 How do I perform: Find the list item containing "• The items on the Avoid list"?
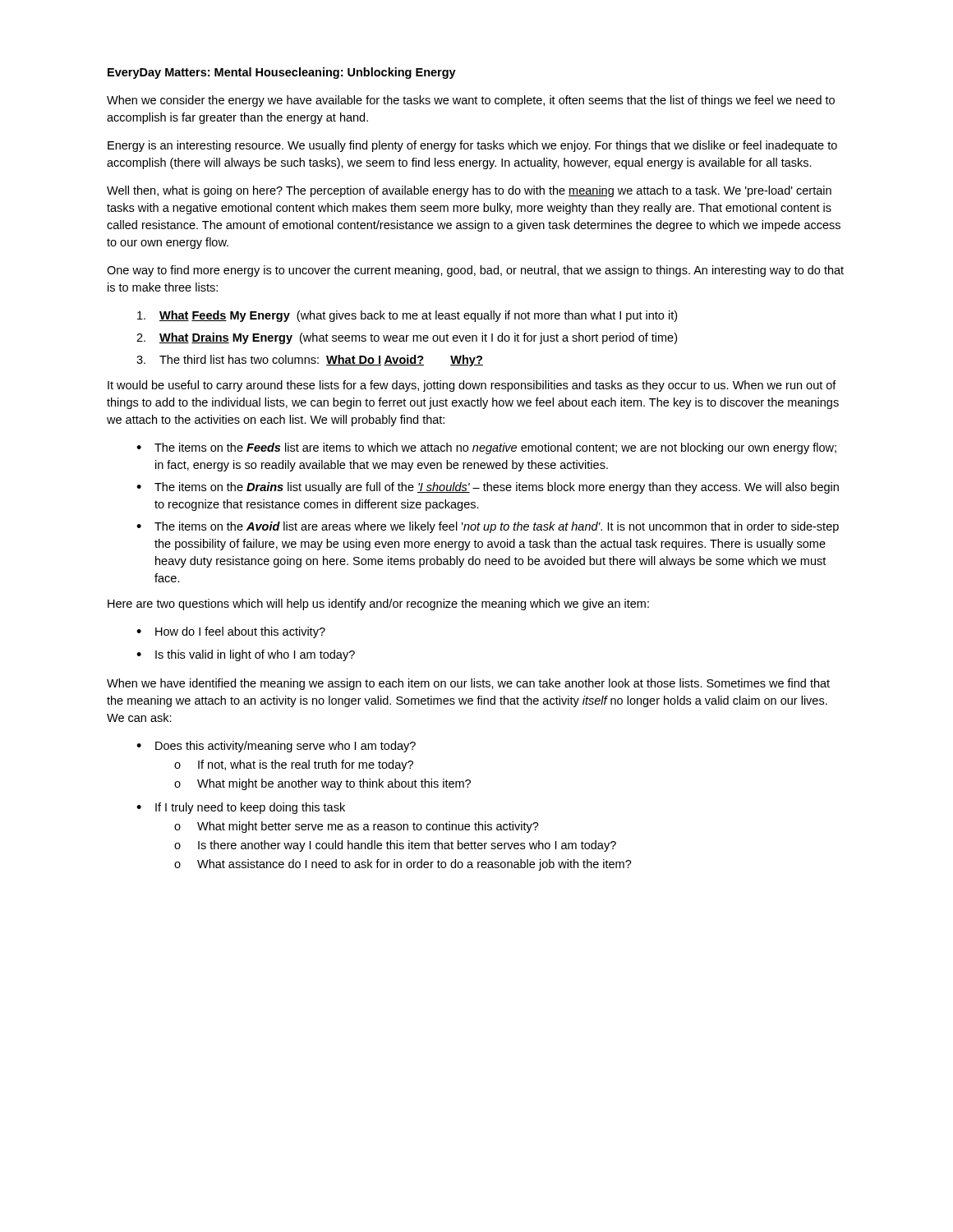pyautogui.click(x=491, y=553)
